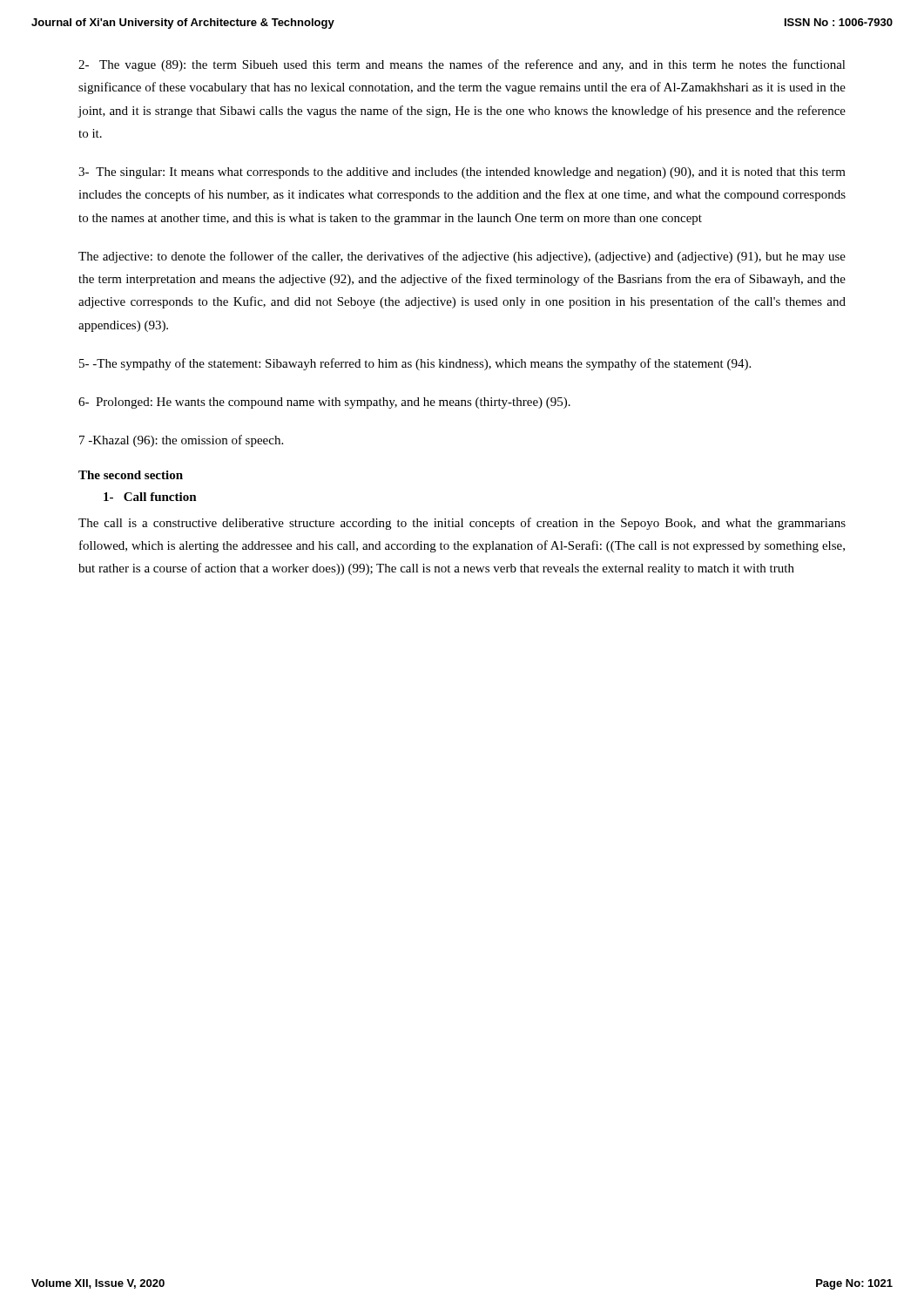The width and height of the screenshot is (924, 1307).
Task: Locate the text block starting "1- Call function"
Action: click(x=150, y=496)
